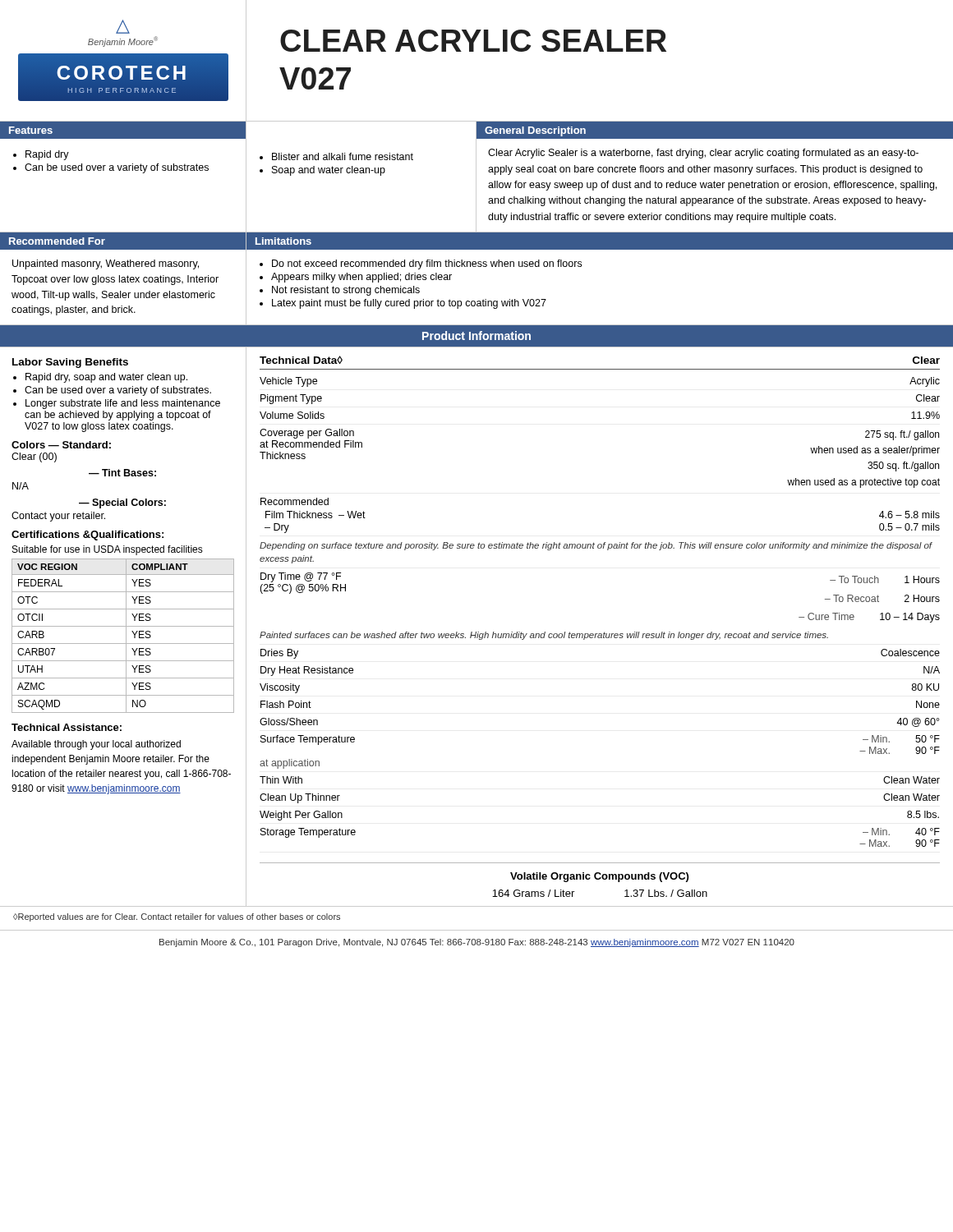953x1232 pixels.
Task: Point to the block beginning "Unpainted masonry, Weathered masonry,"
Action: click(x=115, y=287)
